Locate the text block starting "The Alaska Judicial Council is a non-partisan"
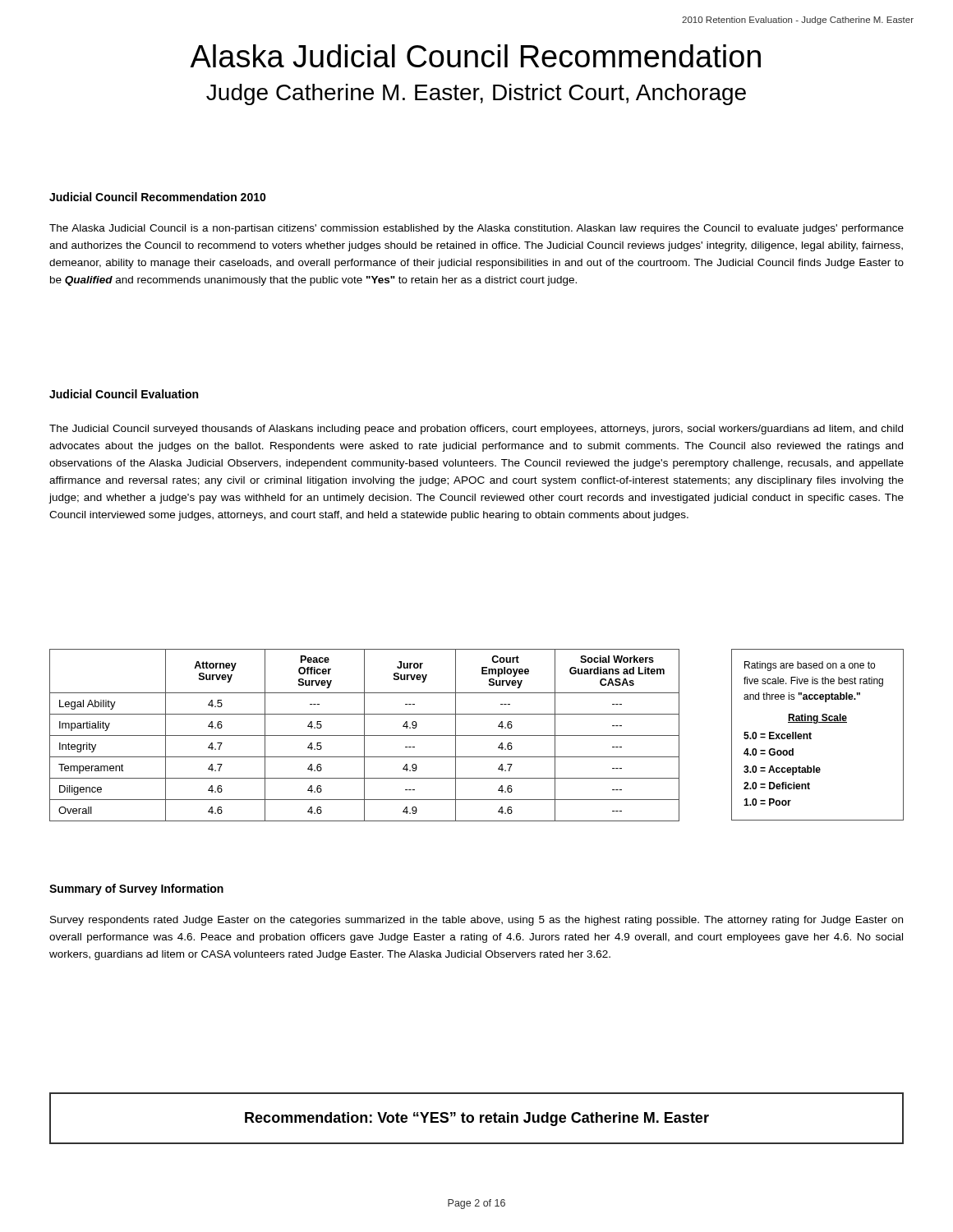Screen dimensions: 1232x953 click(x=476, y=255)
